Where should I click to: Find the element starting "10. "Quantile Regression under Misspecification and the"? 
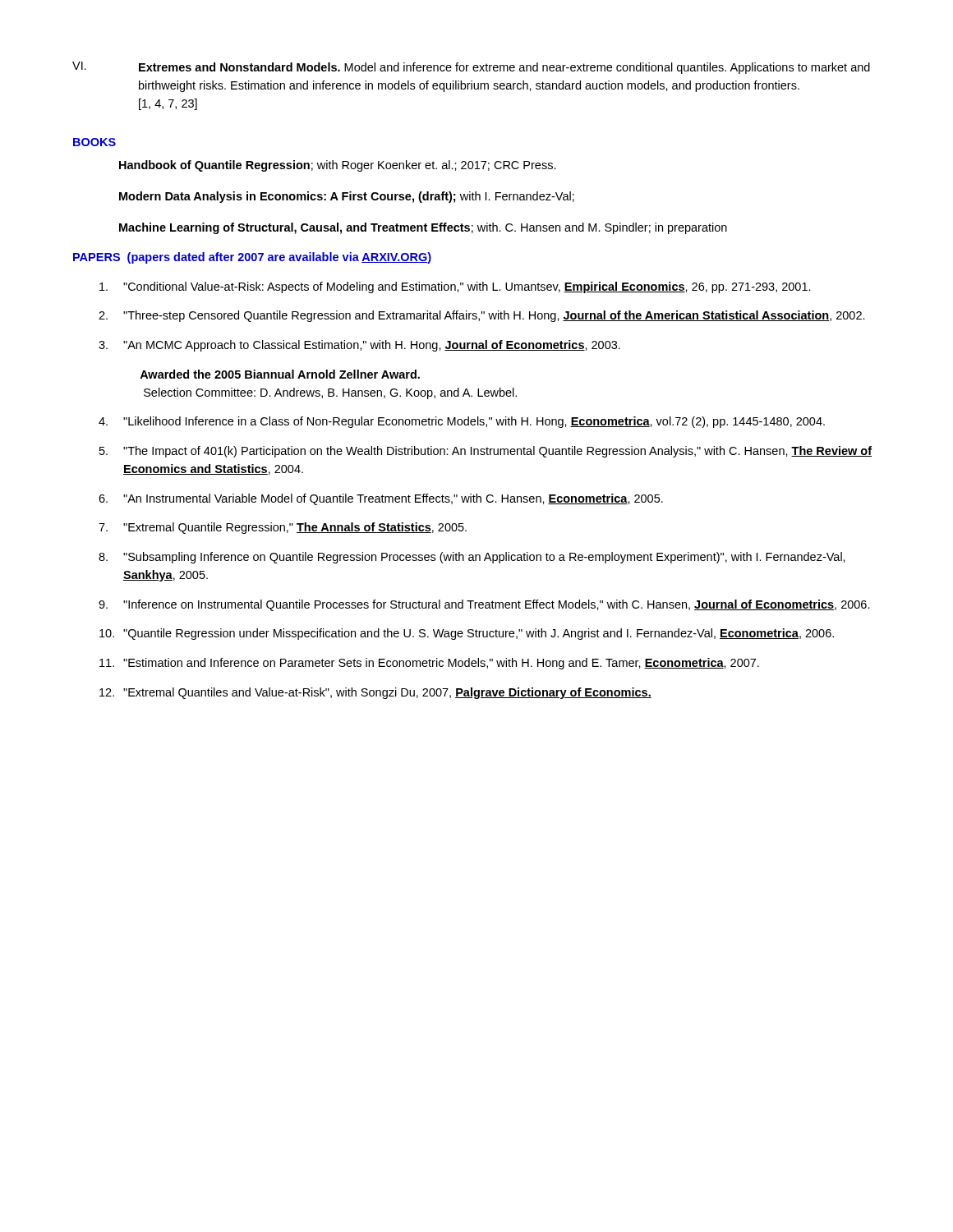490,634
